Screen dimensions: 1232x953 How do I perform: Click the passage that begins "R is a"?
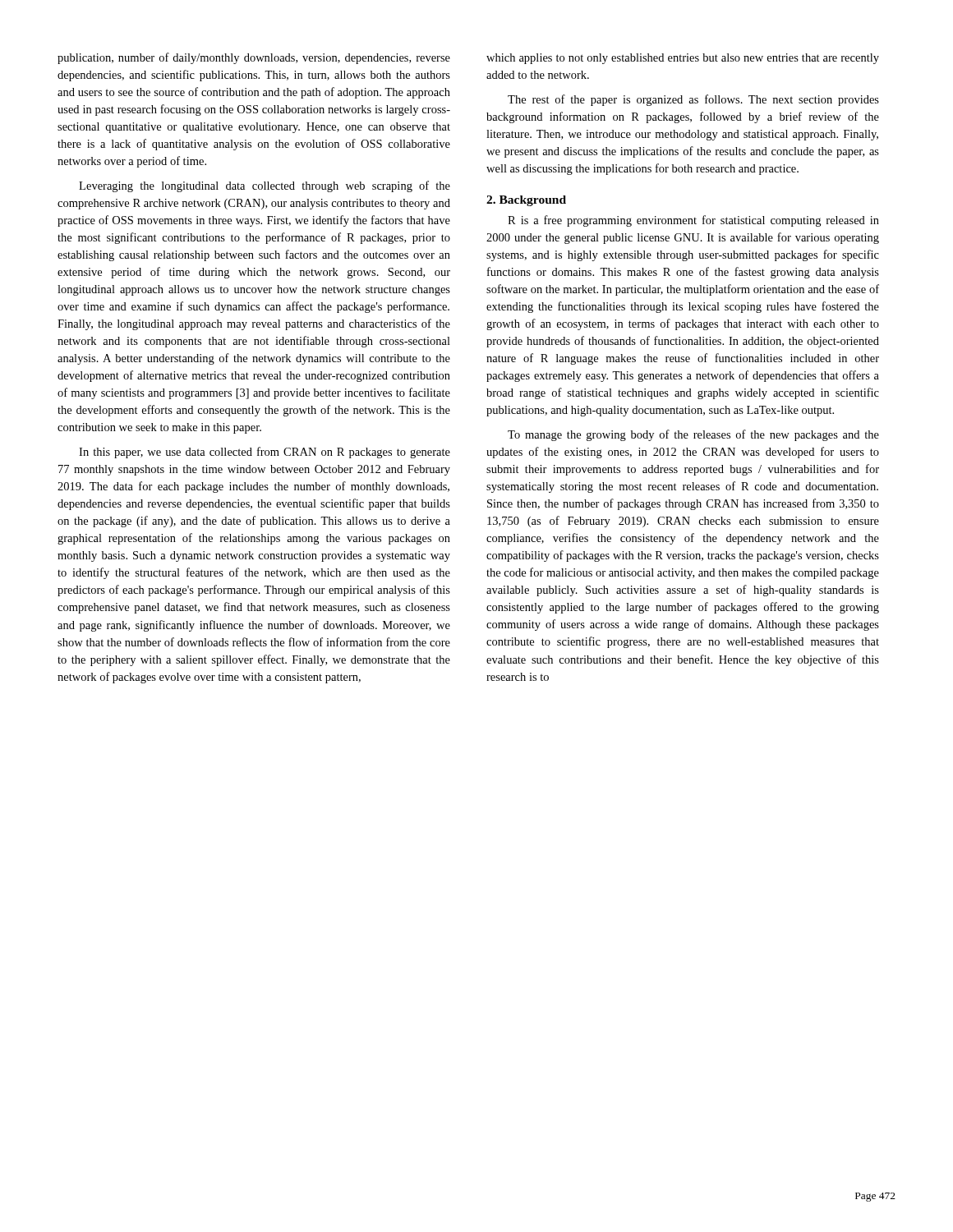pos(683,316)
